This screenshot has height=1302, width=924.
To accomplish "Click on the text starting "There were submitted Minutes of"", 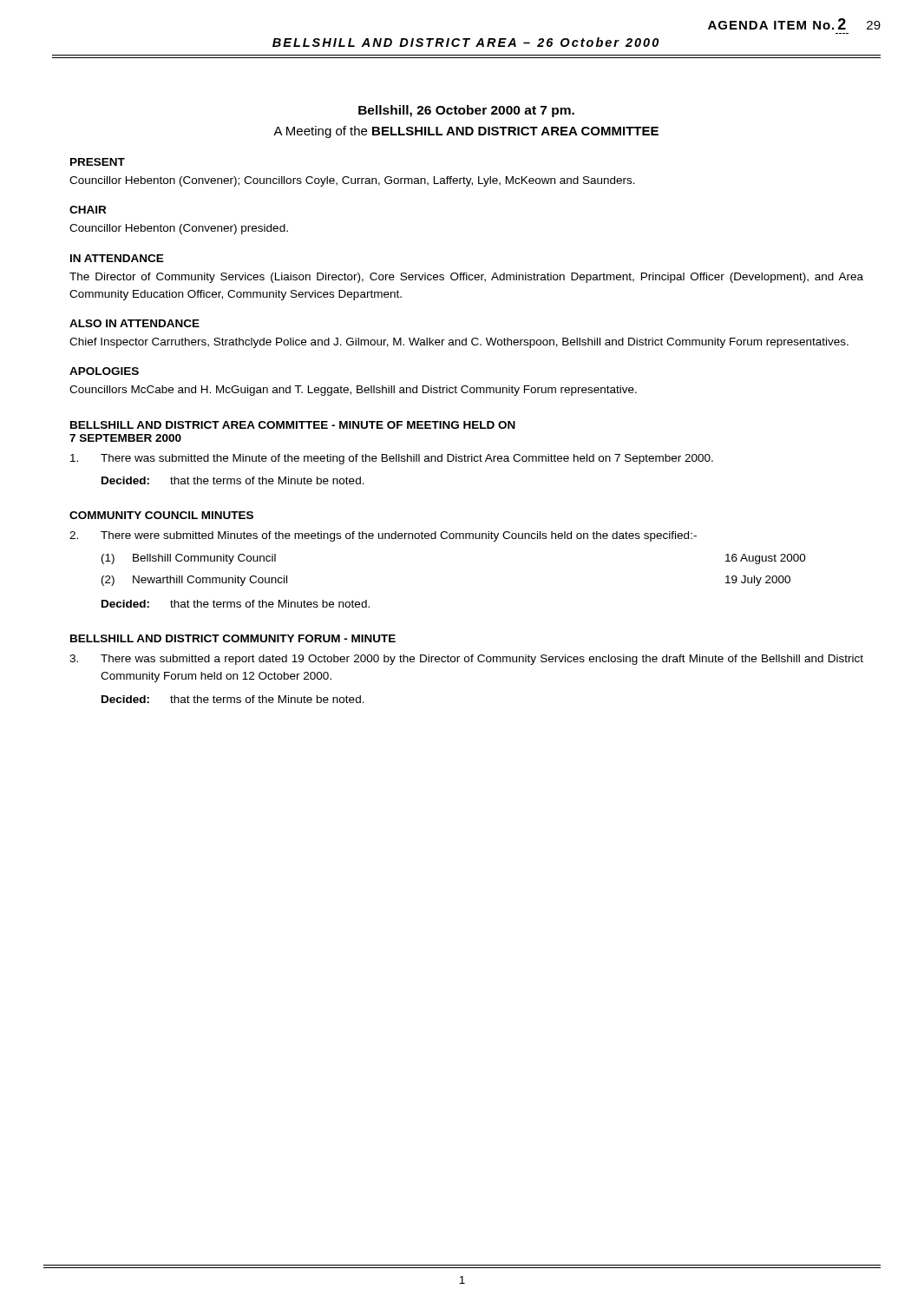I will pos(383,536).
